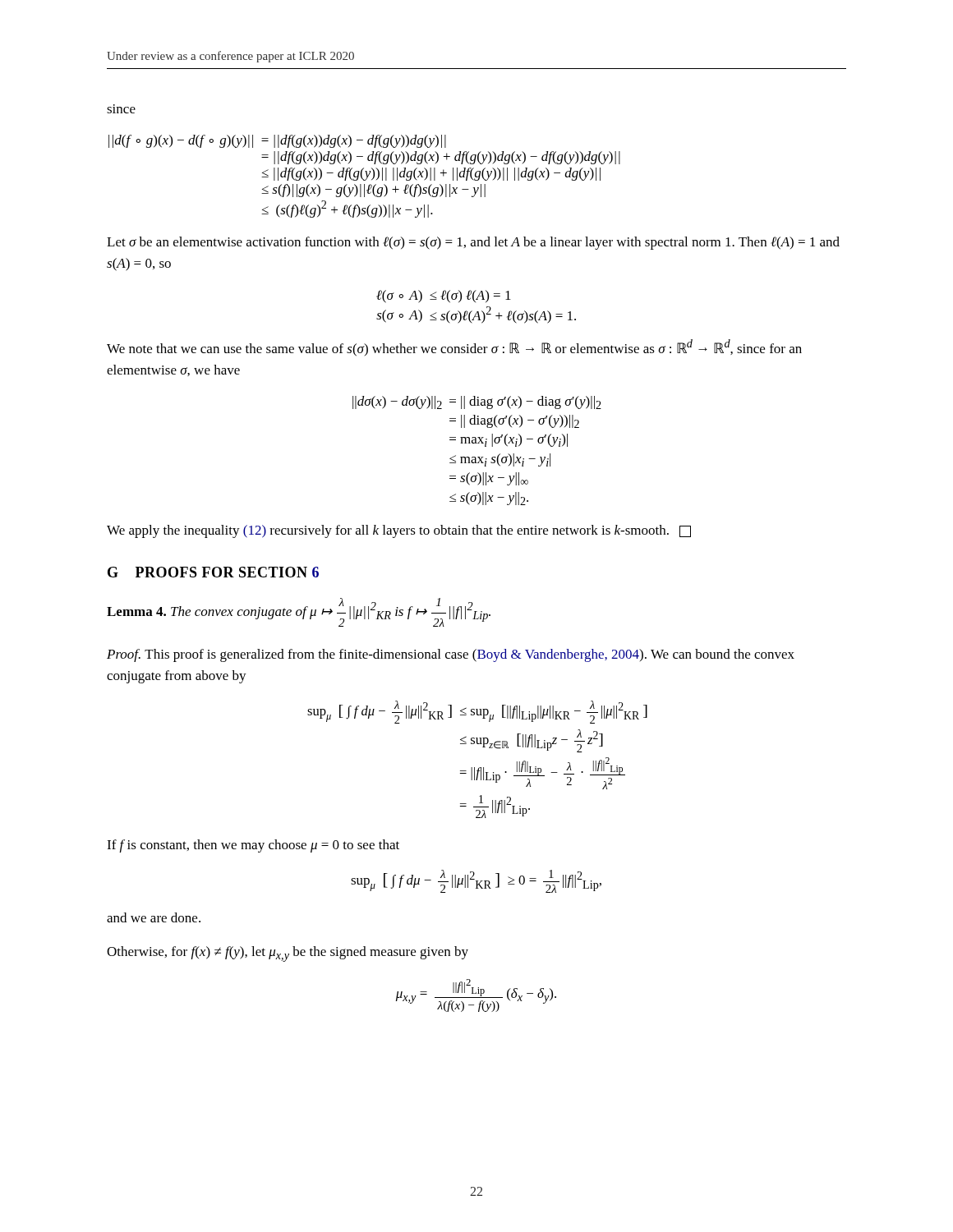
Task: Find the block on this page that starts "Lemma 4. The convex conjugate of μ ↦"
Action: tap(299, 612)
